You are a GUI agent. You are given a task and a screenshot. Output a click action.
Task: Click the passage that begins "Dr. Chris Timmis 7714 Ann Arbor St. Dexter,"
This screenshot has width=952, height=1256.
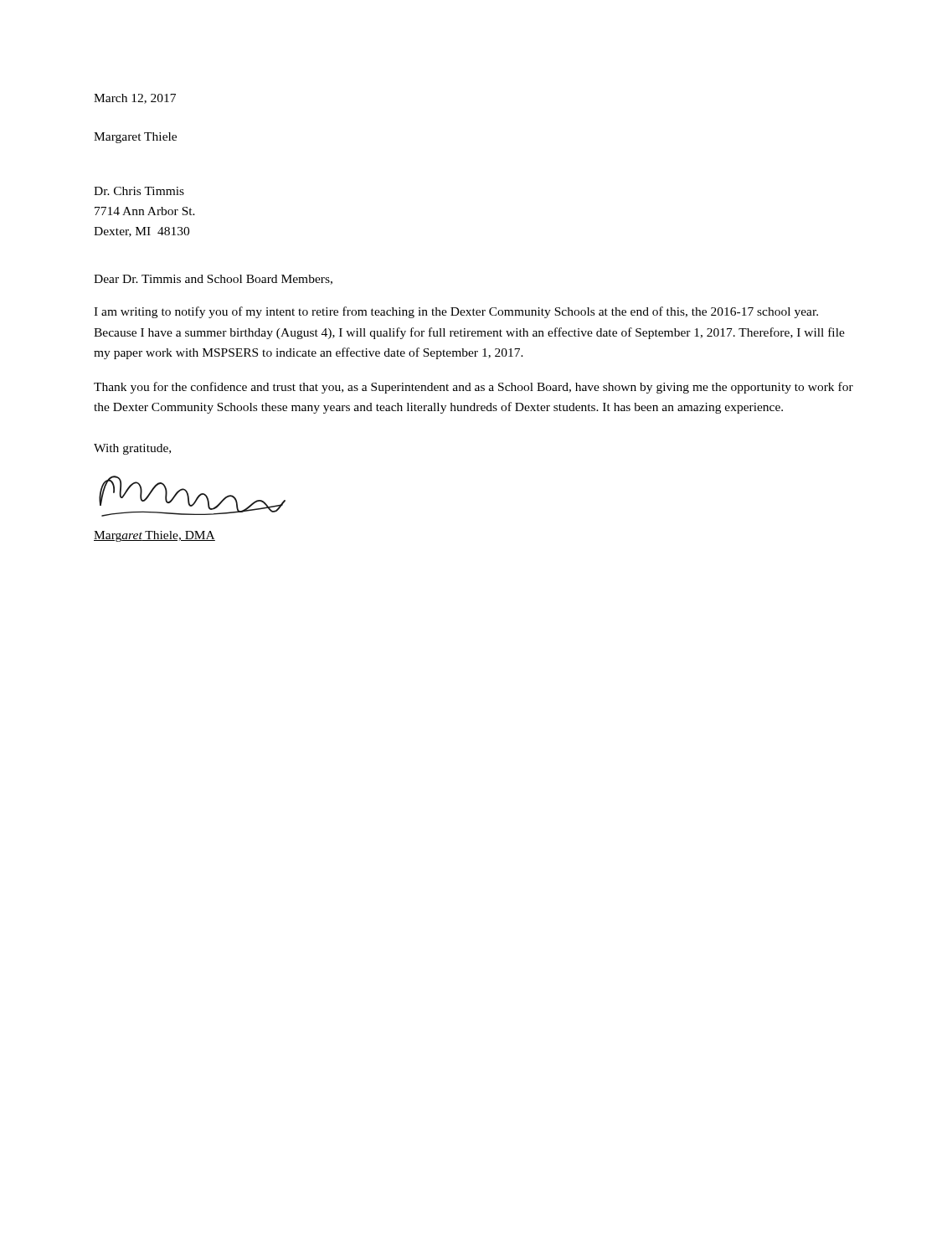145,211
